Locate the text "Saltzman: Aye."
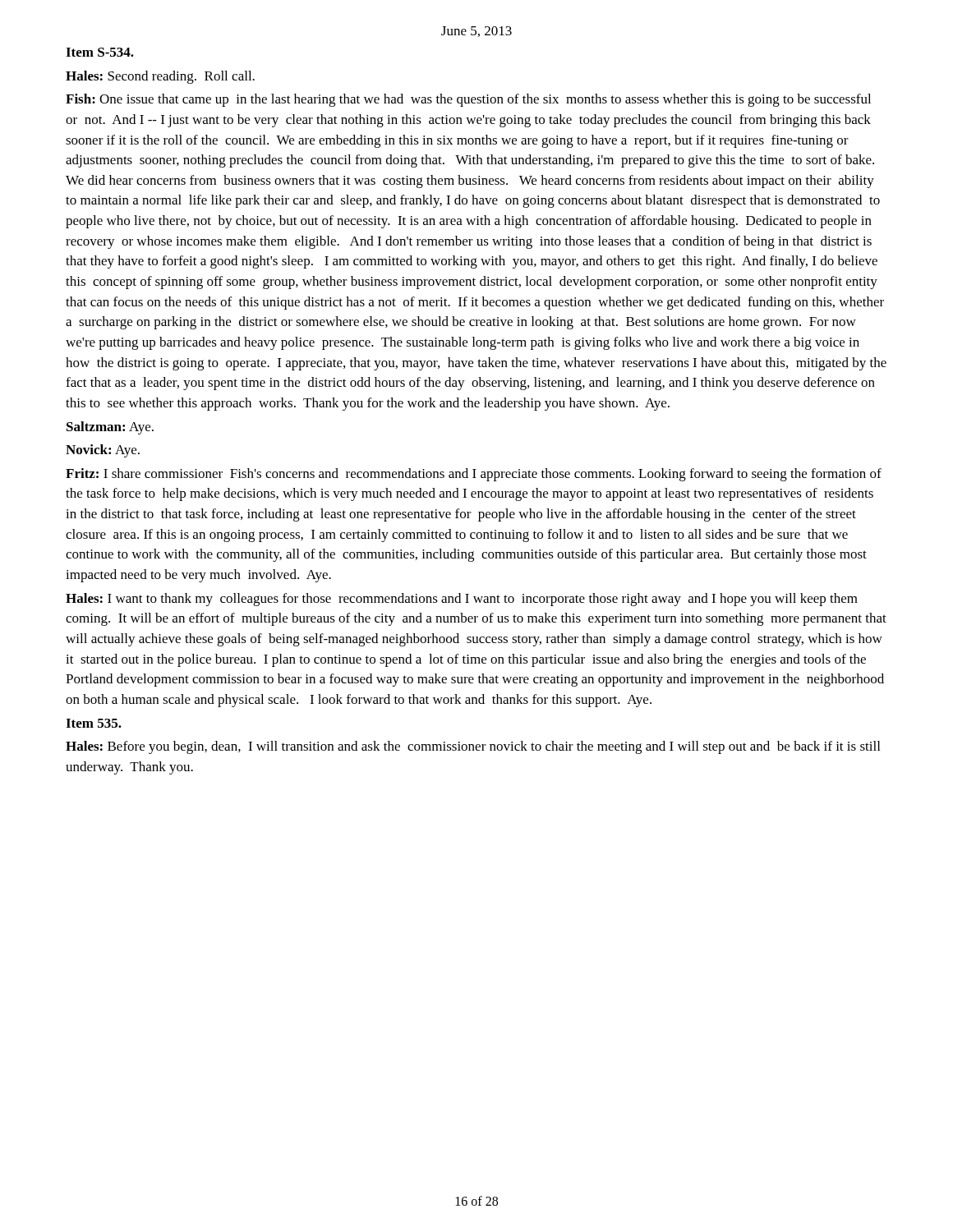The image size is (953, 1232). (x=110, y=428)
